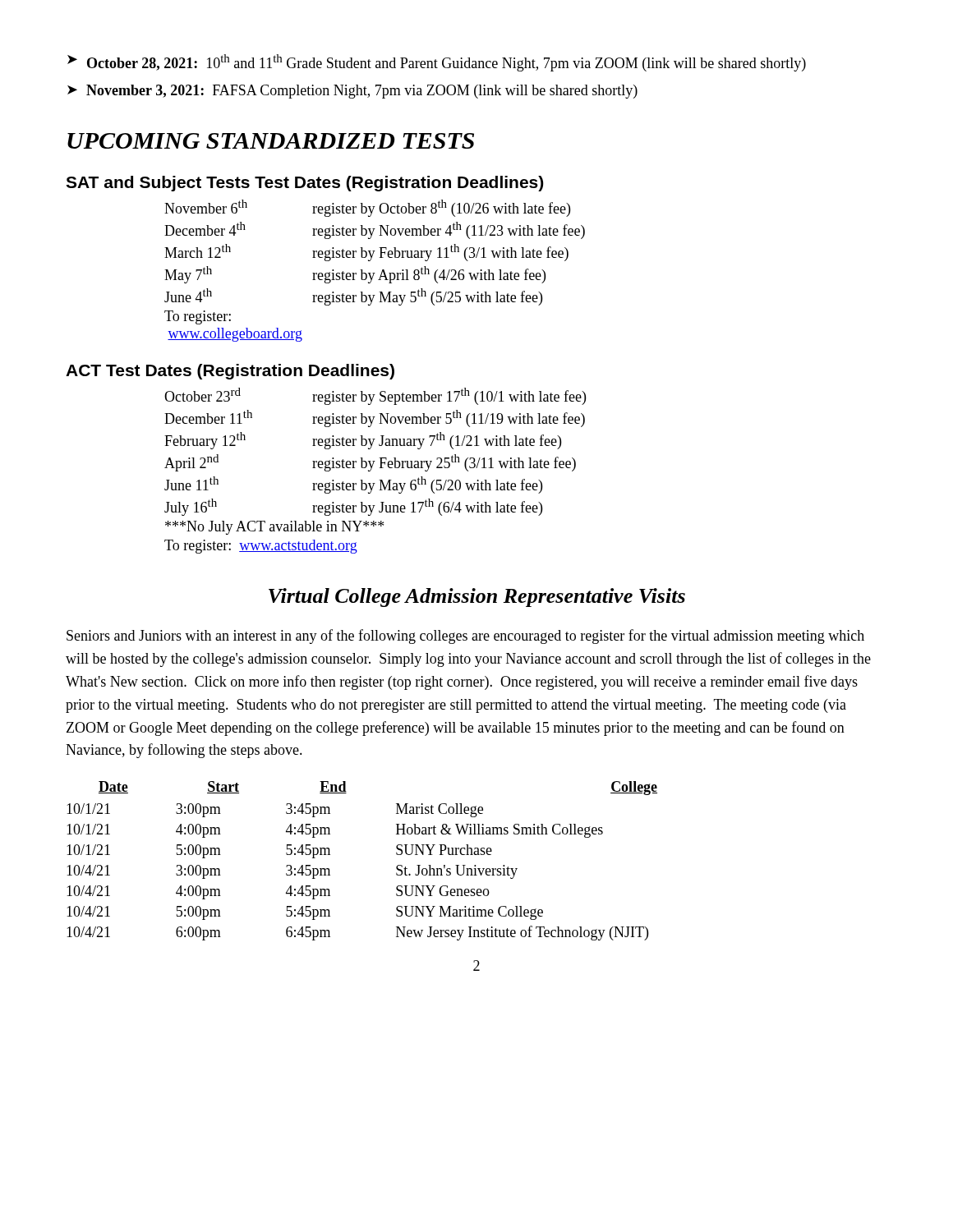Locate the title that reads "Virtual College Admission"

[476, 596]
